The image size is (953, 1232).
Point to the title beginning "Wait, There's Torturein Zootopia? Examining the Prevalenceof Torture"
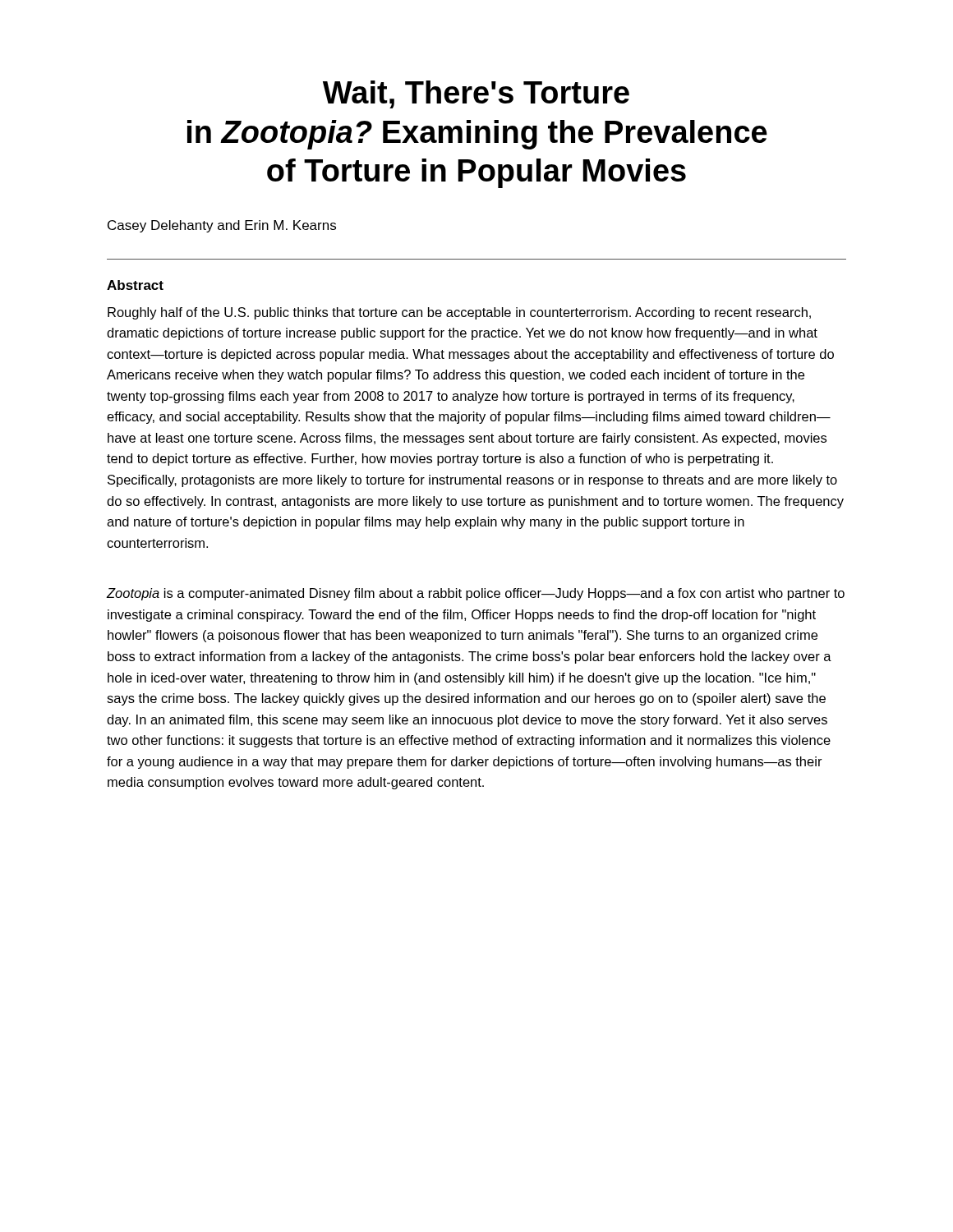[476, 132]
